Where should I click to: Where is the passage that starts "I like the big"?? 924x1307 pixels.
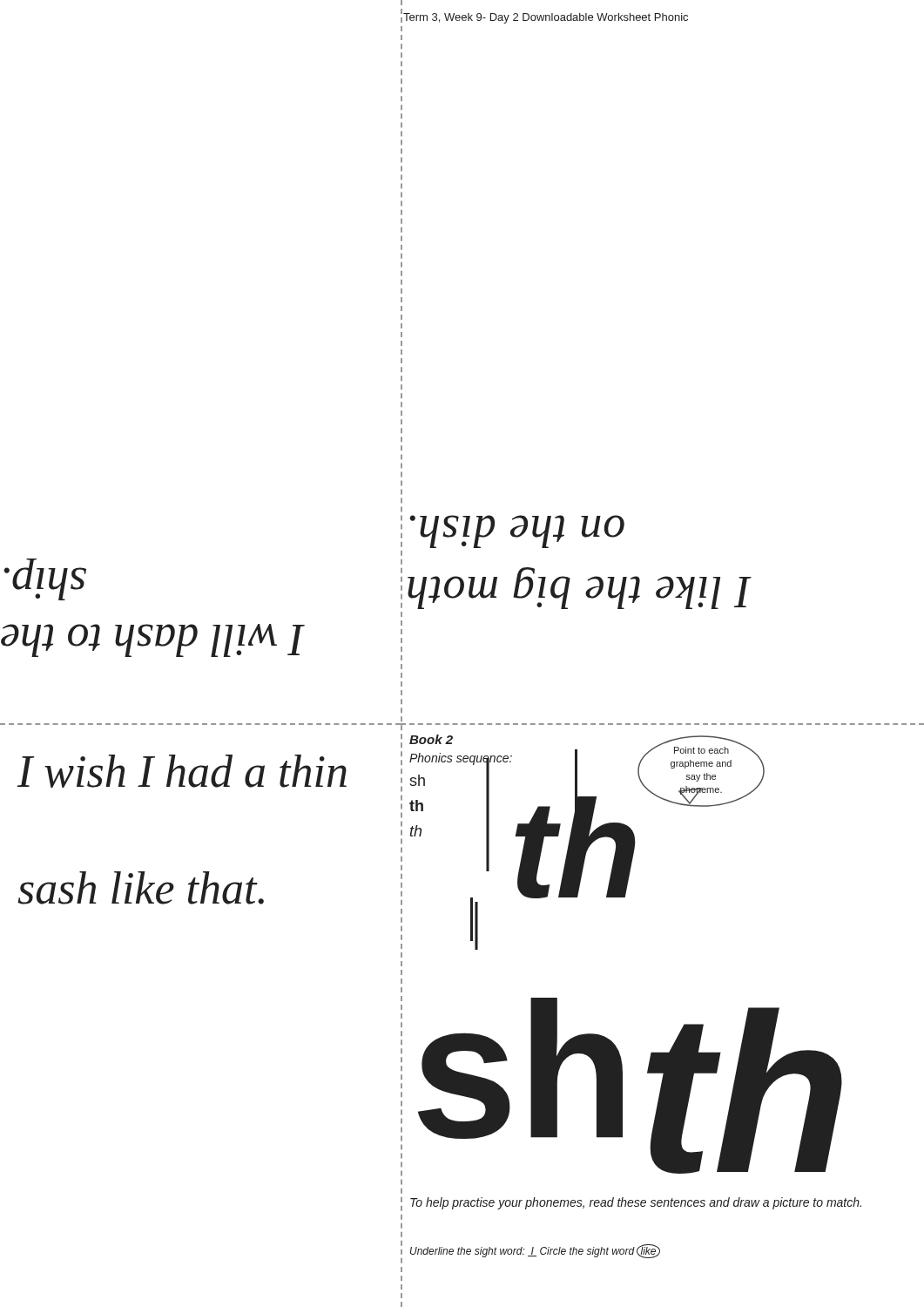pos(578,592)
